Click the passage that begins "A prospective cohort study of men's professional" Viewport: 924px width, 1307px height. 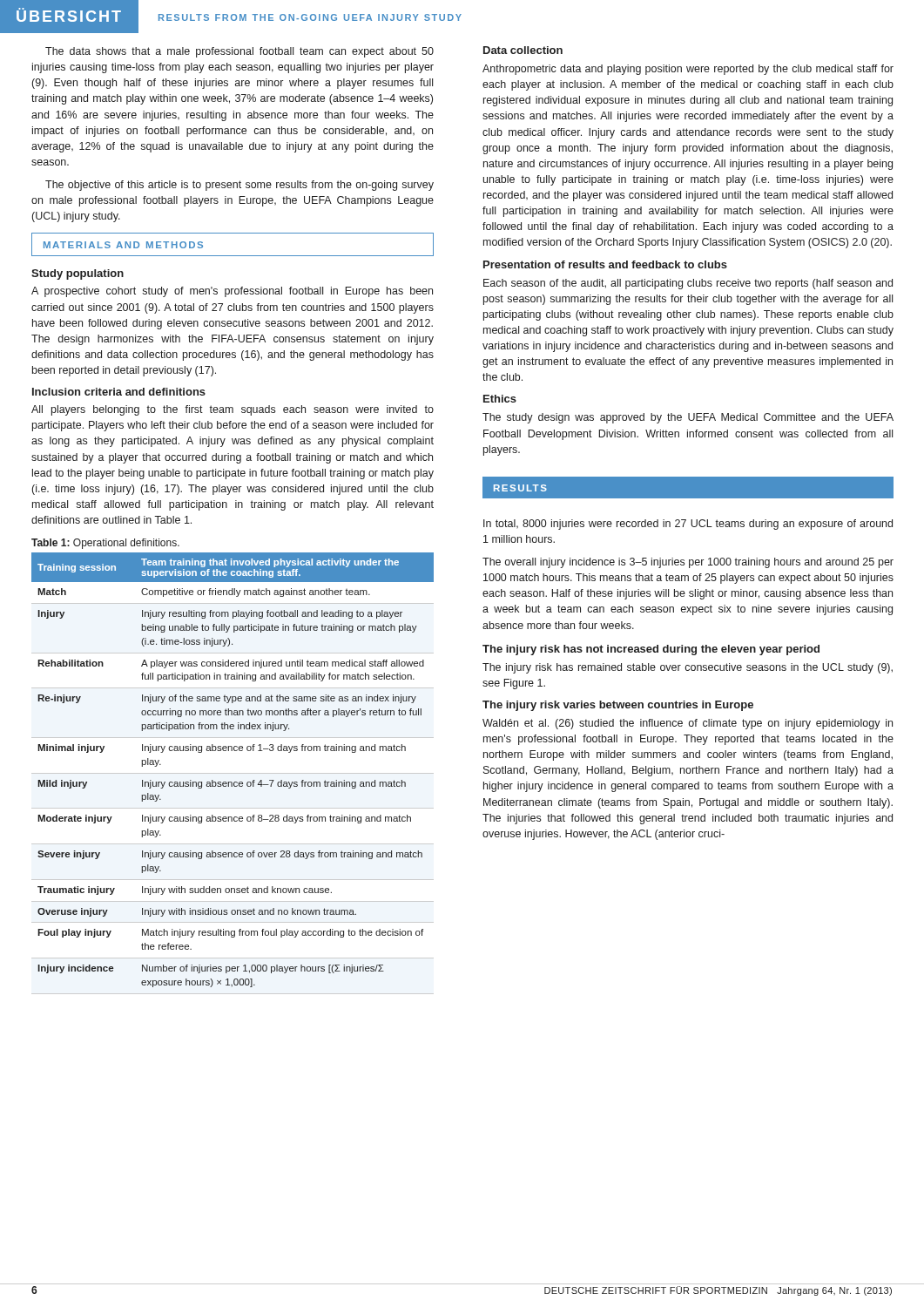tap(233, 331)
